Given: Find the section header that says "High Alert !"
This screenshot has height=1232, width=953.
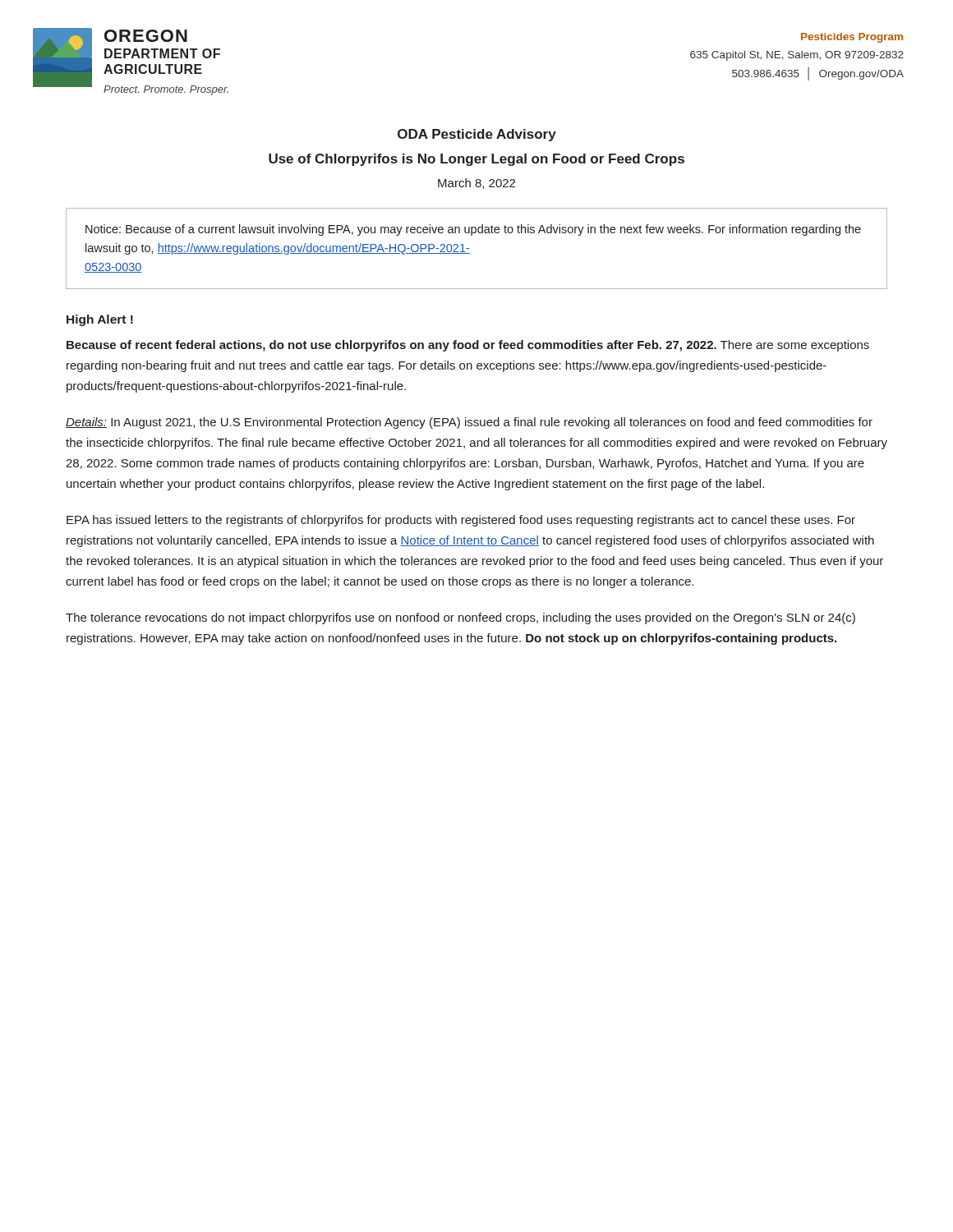Looking at the screenshot, I should tap(100, 319).
